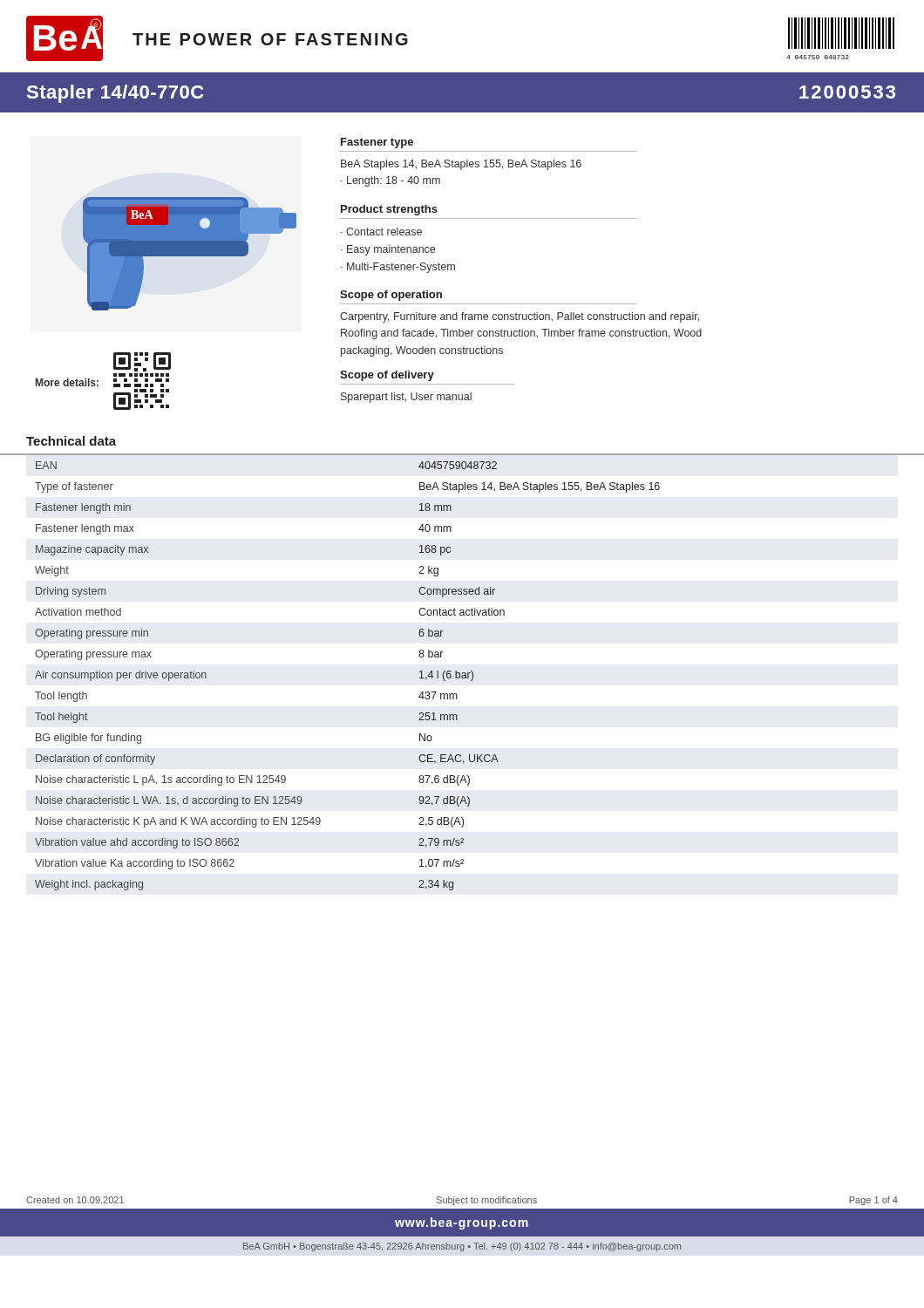Locate the element starting "BeA Staples 14, BeA Staples 155,"
Viewport: 924px width, 1308px height.
point(461,172)
